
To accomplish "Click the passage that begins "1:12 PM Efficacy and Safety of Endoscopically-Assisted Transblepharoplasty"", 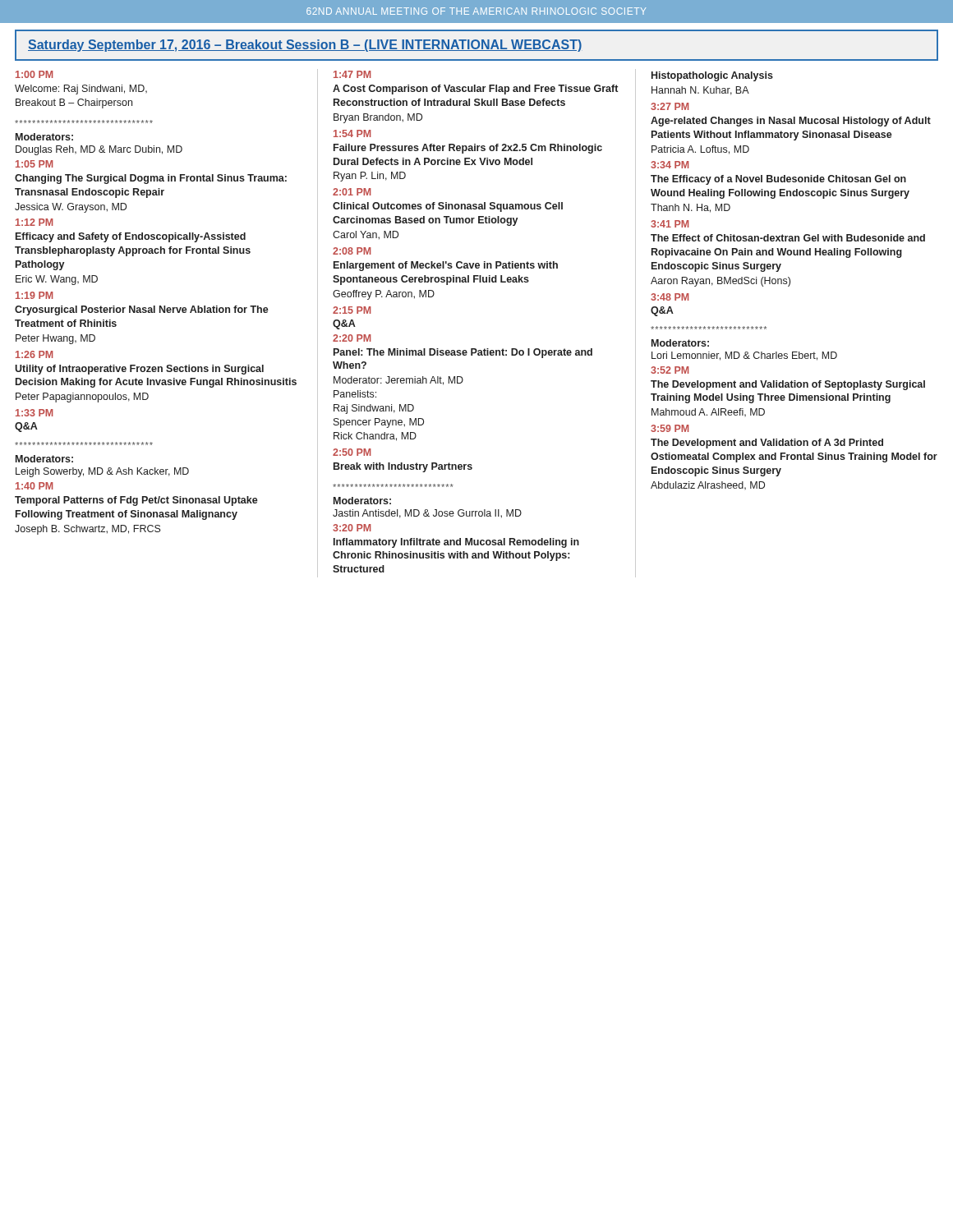I will [159, 252].
